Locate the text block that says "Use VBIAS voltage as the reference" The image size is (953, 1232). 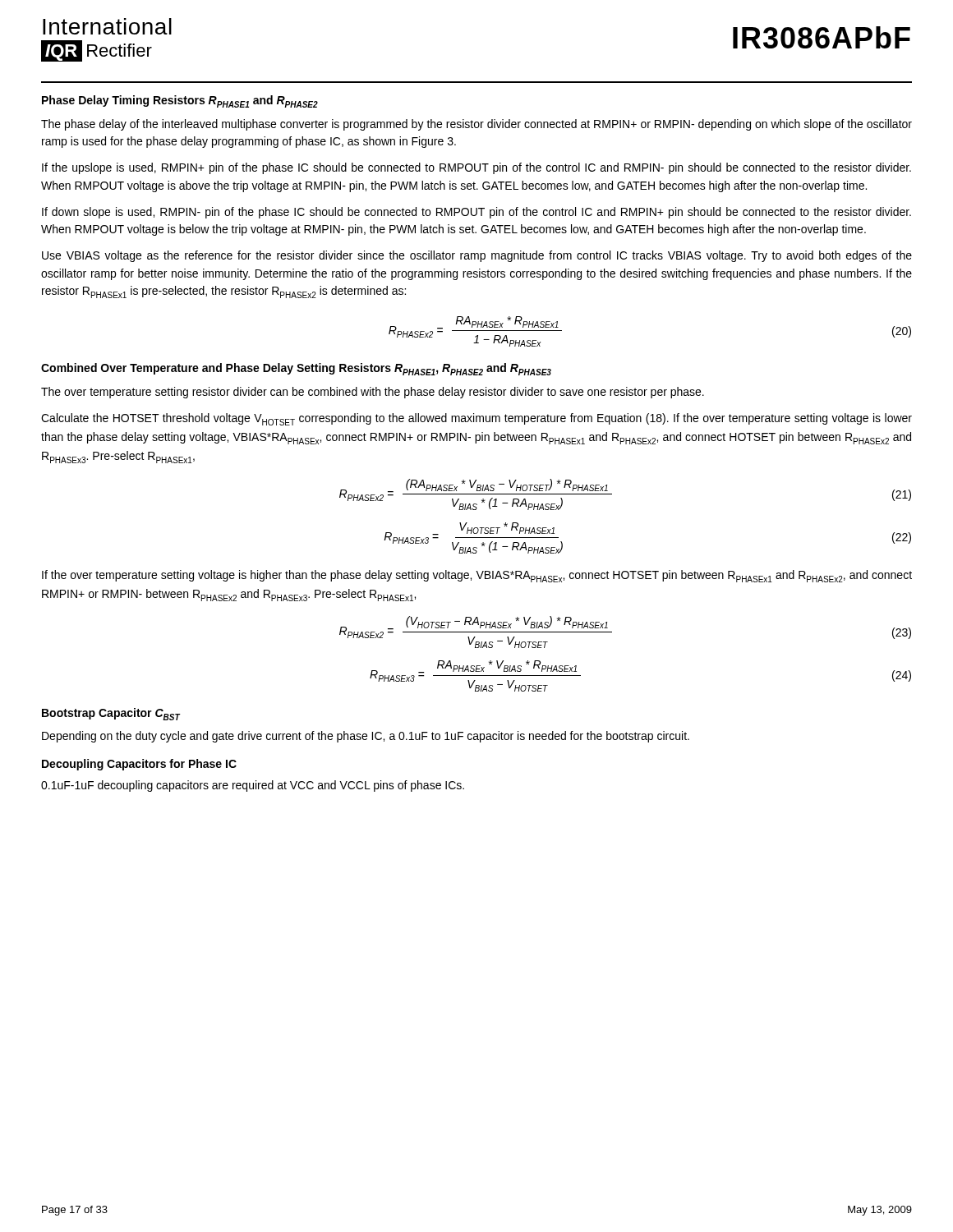[x=476, y=274]
